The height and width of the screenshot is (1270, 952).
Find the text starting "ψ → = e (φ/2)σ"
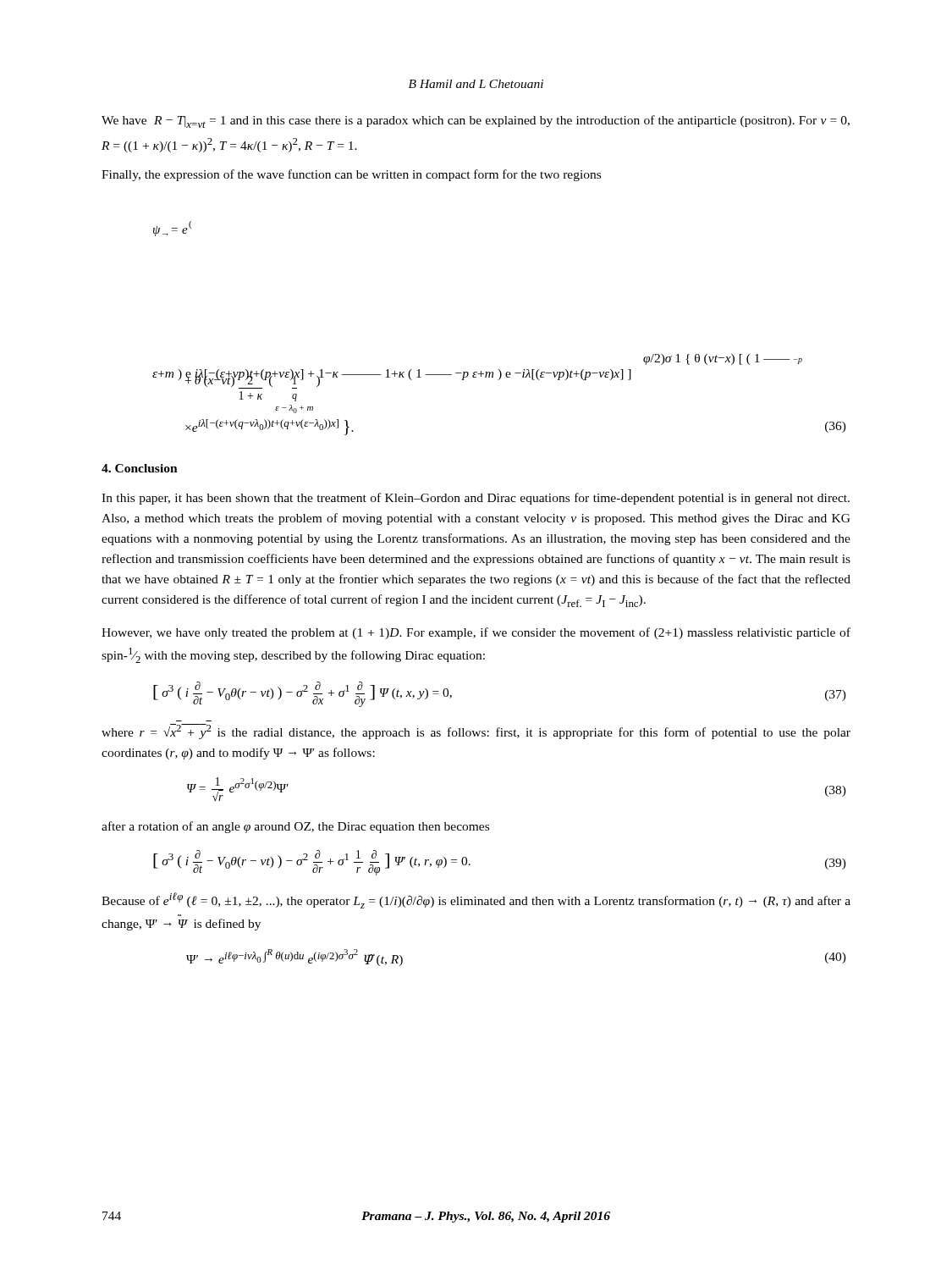click(172, 229)
